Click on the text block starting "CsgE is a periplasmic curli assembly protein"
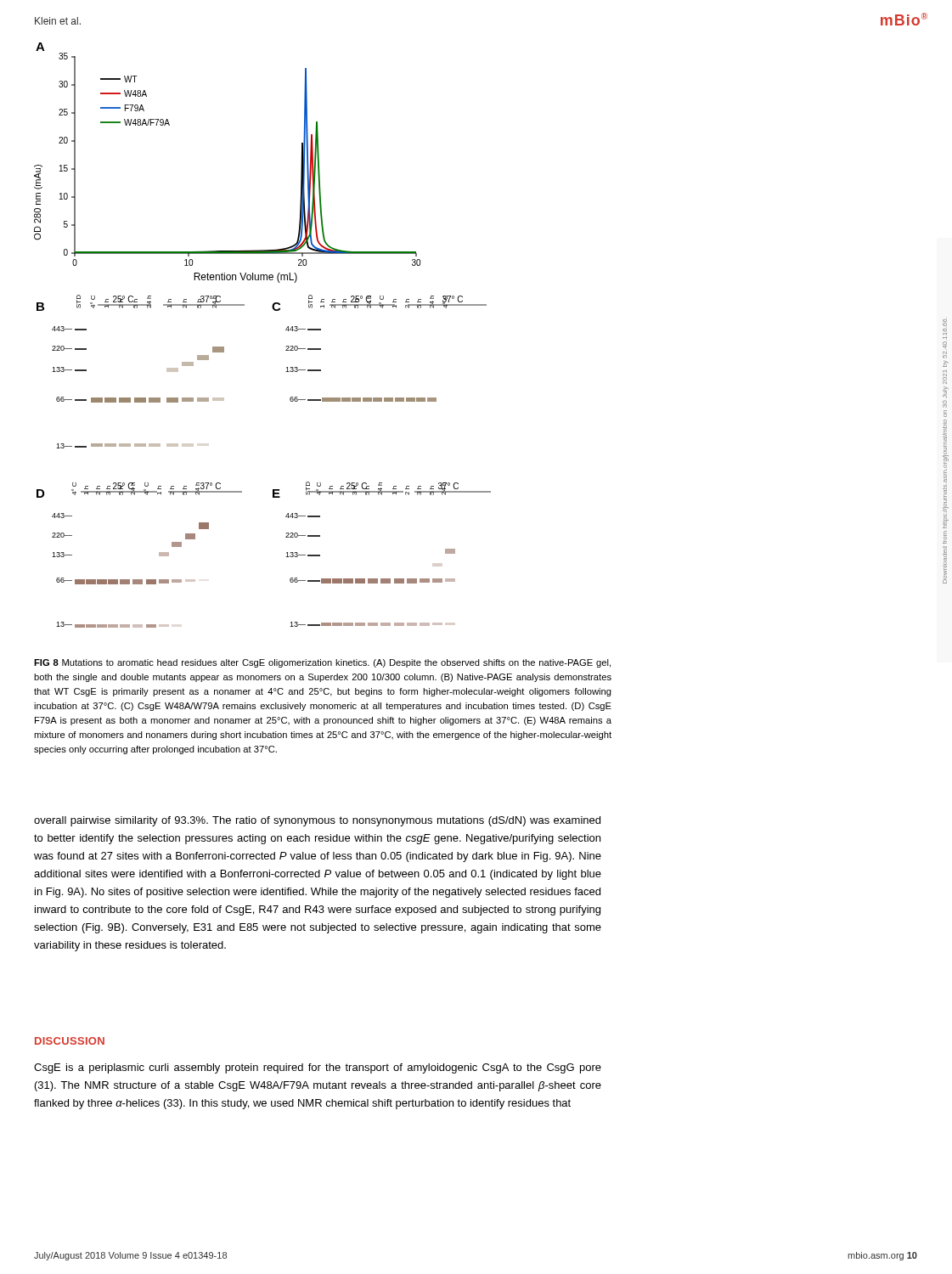 [x=318, y=1085]
